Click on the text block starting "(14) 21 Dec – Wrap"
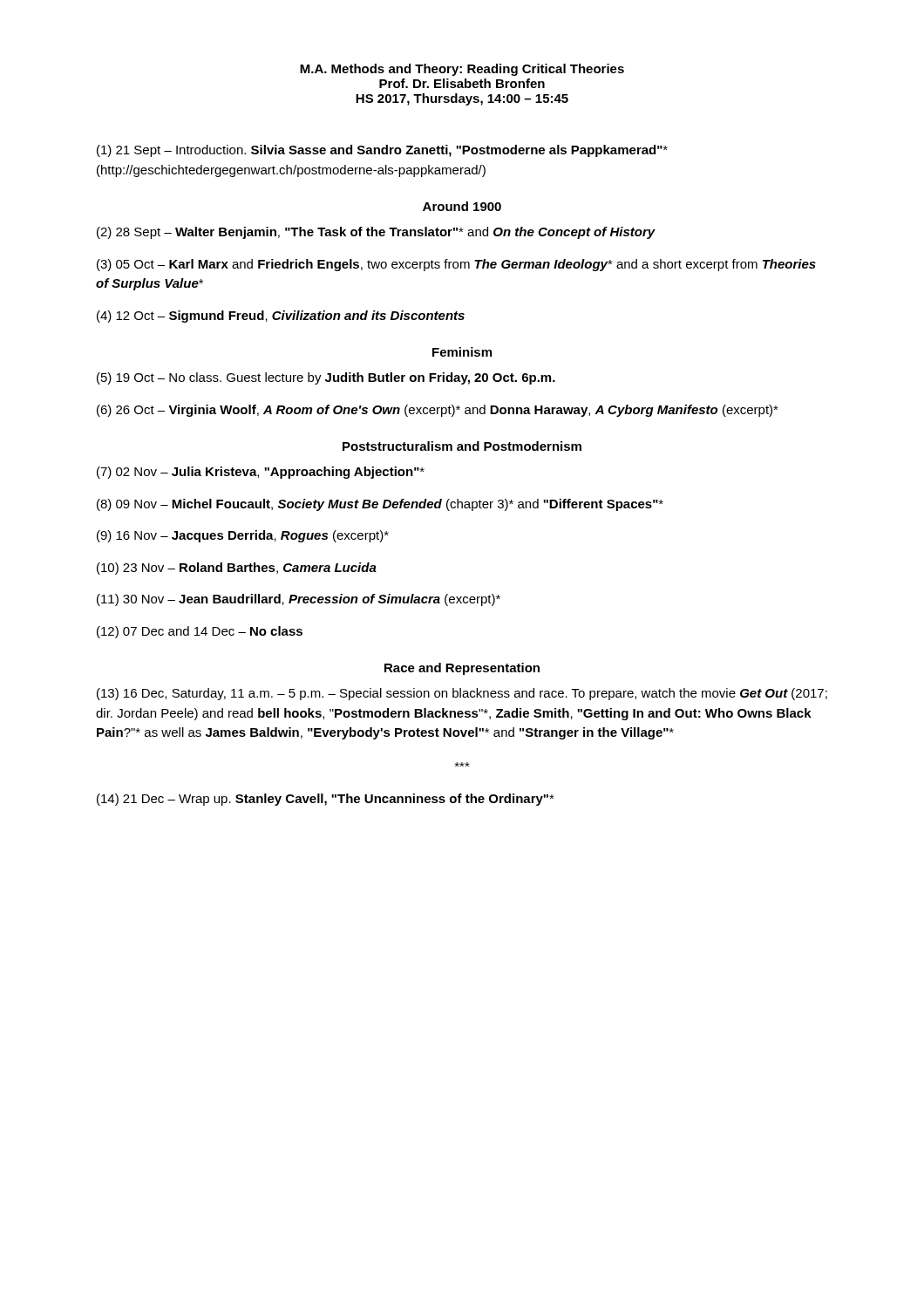Viewport: 924px width, 1308px height. [x=325, y=798]
